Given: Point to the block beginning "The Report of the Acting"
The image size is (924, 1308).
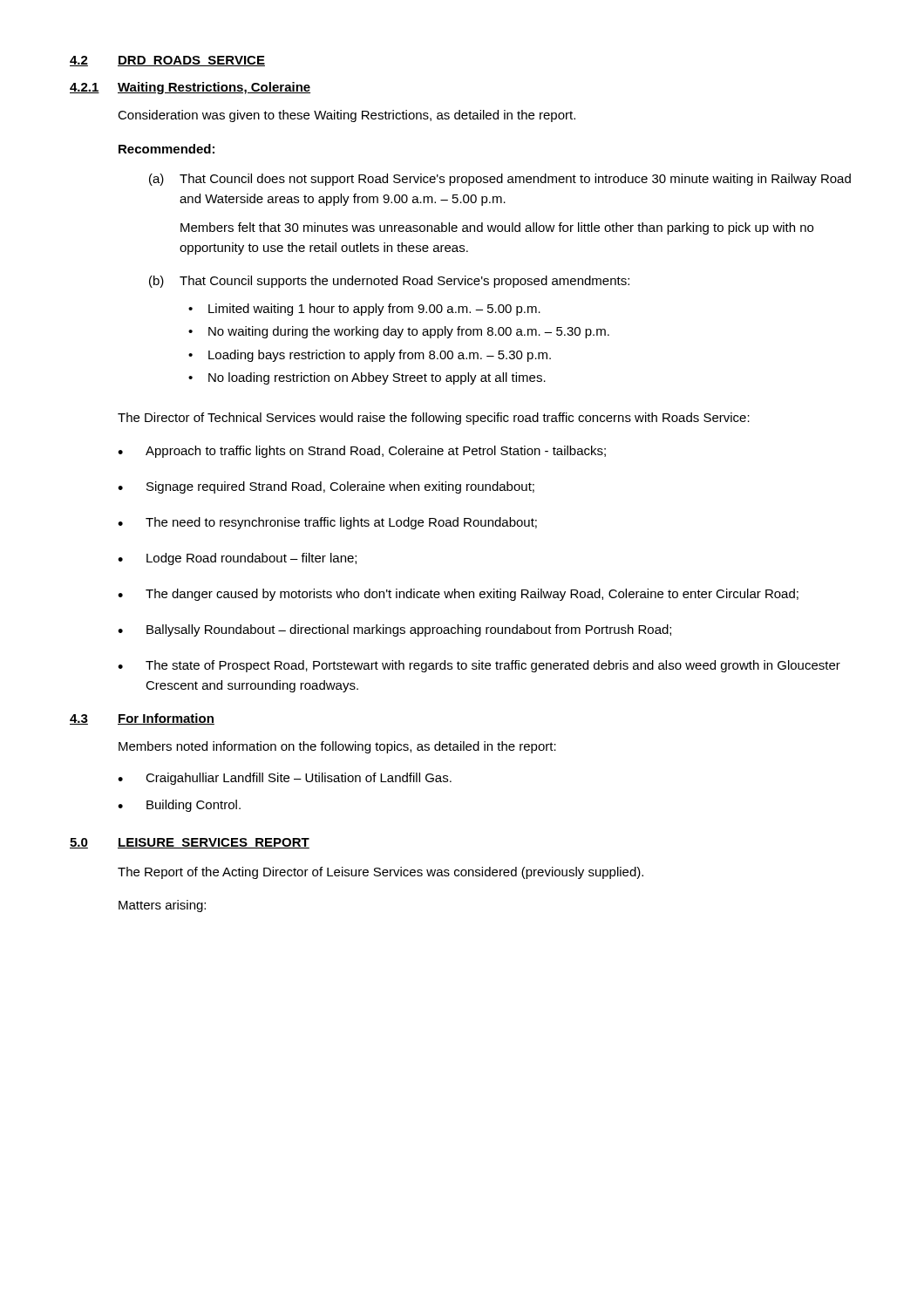Looking at the screenshot, I should [x=381, y=872].
